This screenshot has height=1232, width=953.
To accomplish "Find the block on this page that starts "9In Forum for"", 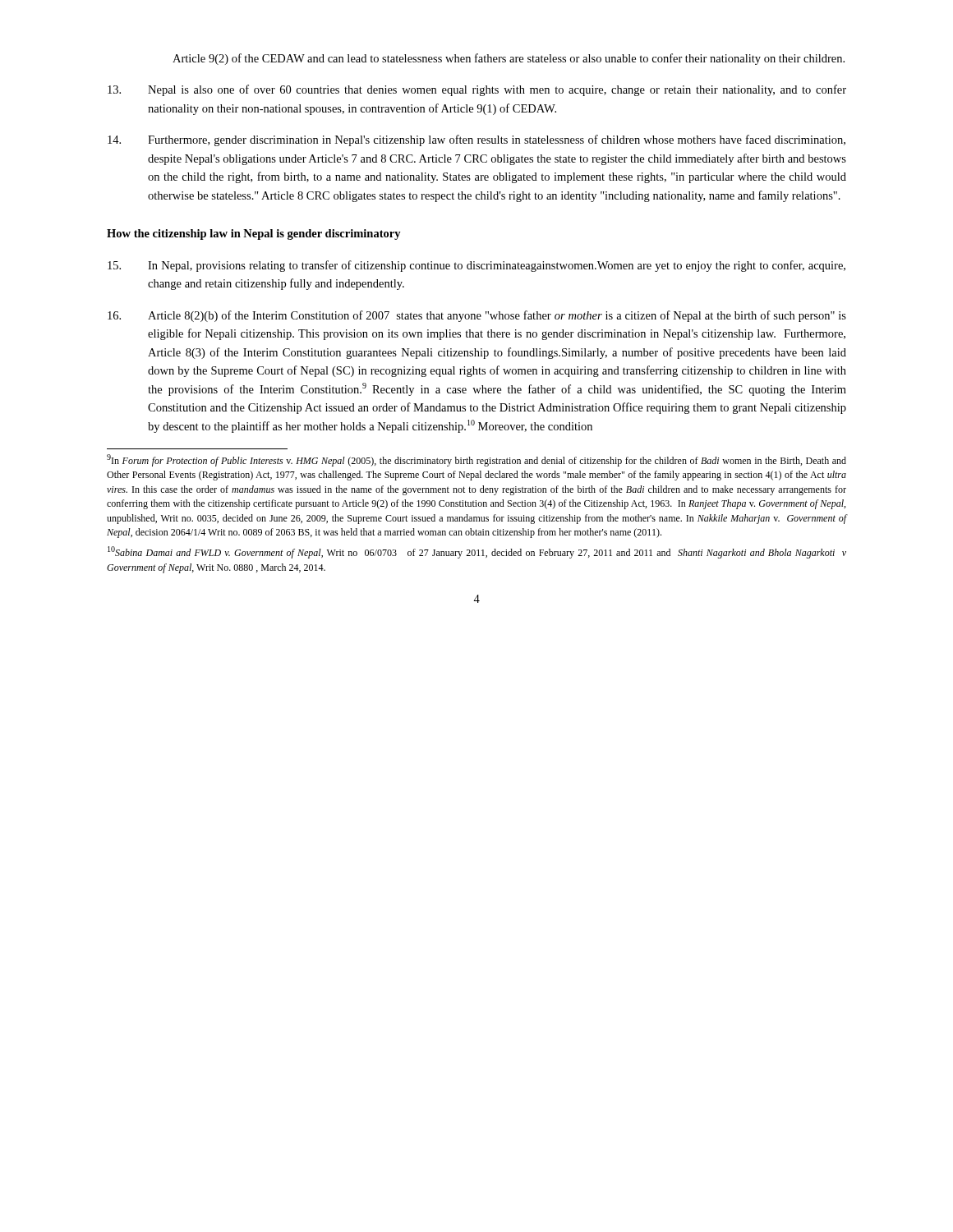I will [476, 496].
